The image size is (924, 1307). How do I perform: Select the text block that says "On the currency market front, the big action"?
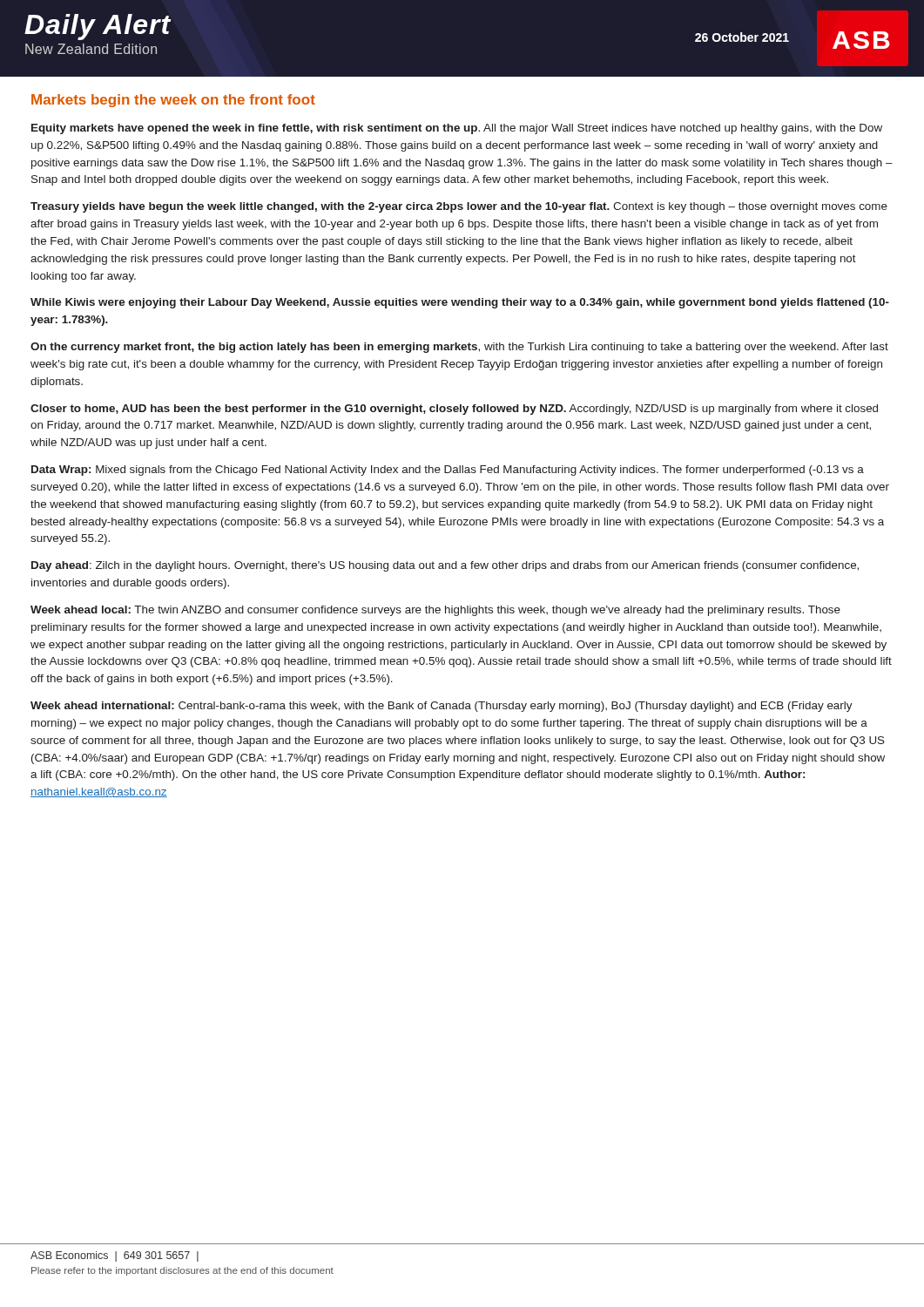(x=459, y=364)
